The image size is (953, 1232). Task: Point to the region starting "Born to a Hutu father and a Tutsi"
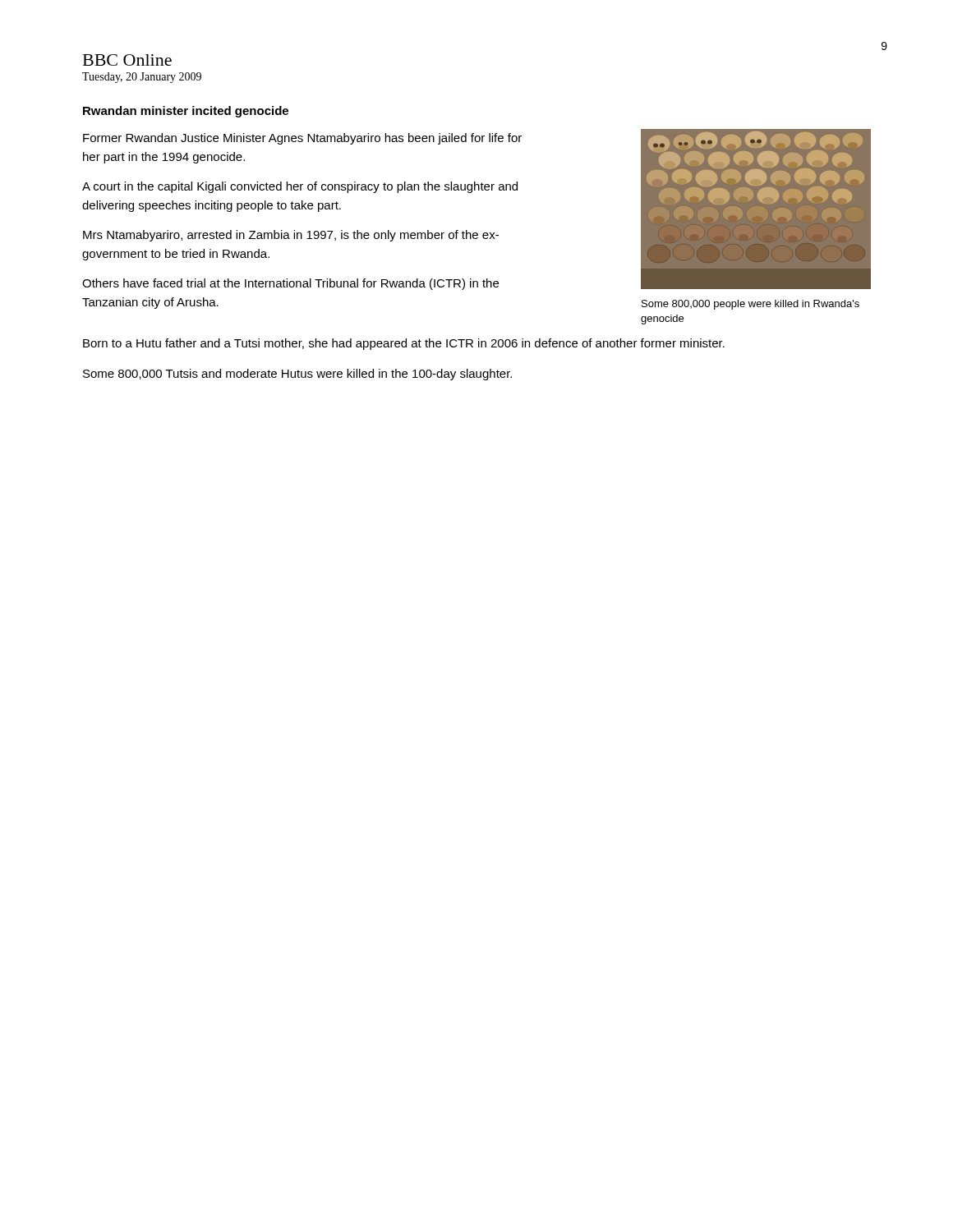[476, 344]
